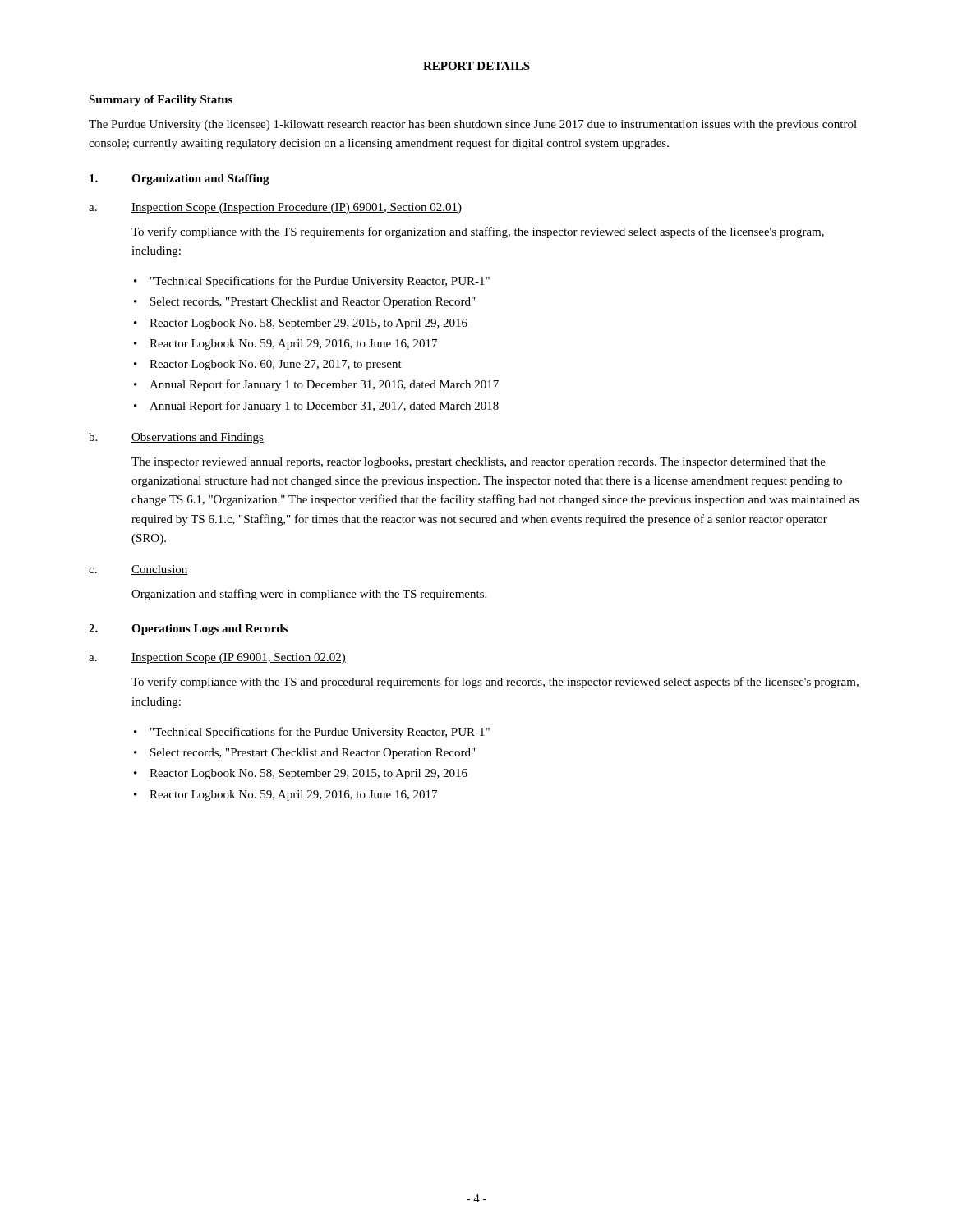Screen dimensions: 1232x953
Task: Locate the block of text that opens with "To verify compliance with the TS and procedural"
Action: [495, 691]
